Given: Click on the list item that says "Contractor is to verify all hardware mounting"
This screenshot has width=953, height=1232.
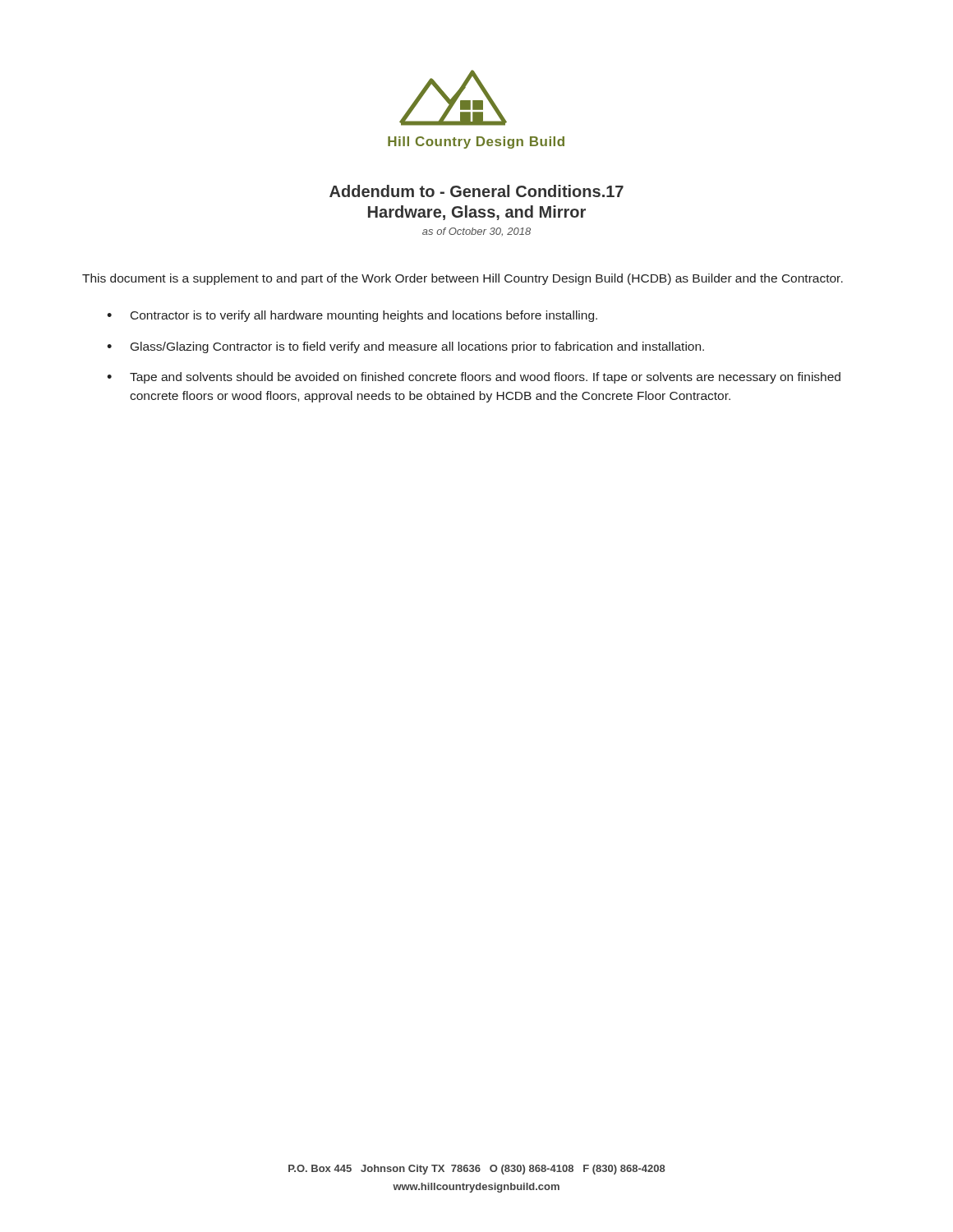Looking at the screenshot, I should click(364, 315).
